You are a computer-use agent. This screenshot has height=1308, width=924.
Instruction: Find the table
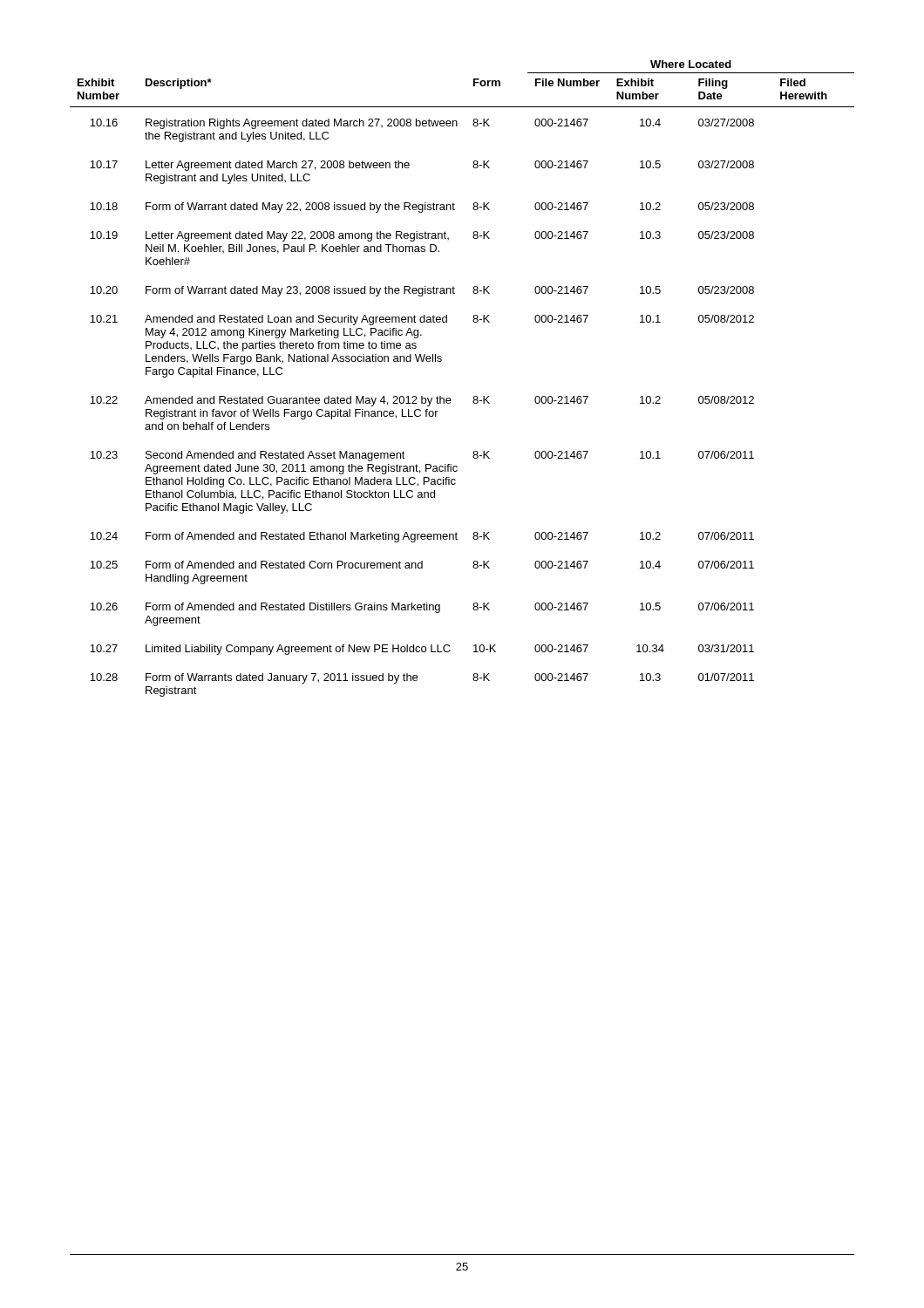[x=462, y=377]
